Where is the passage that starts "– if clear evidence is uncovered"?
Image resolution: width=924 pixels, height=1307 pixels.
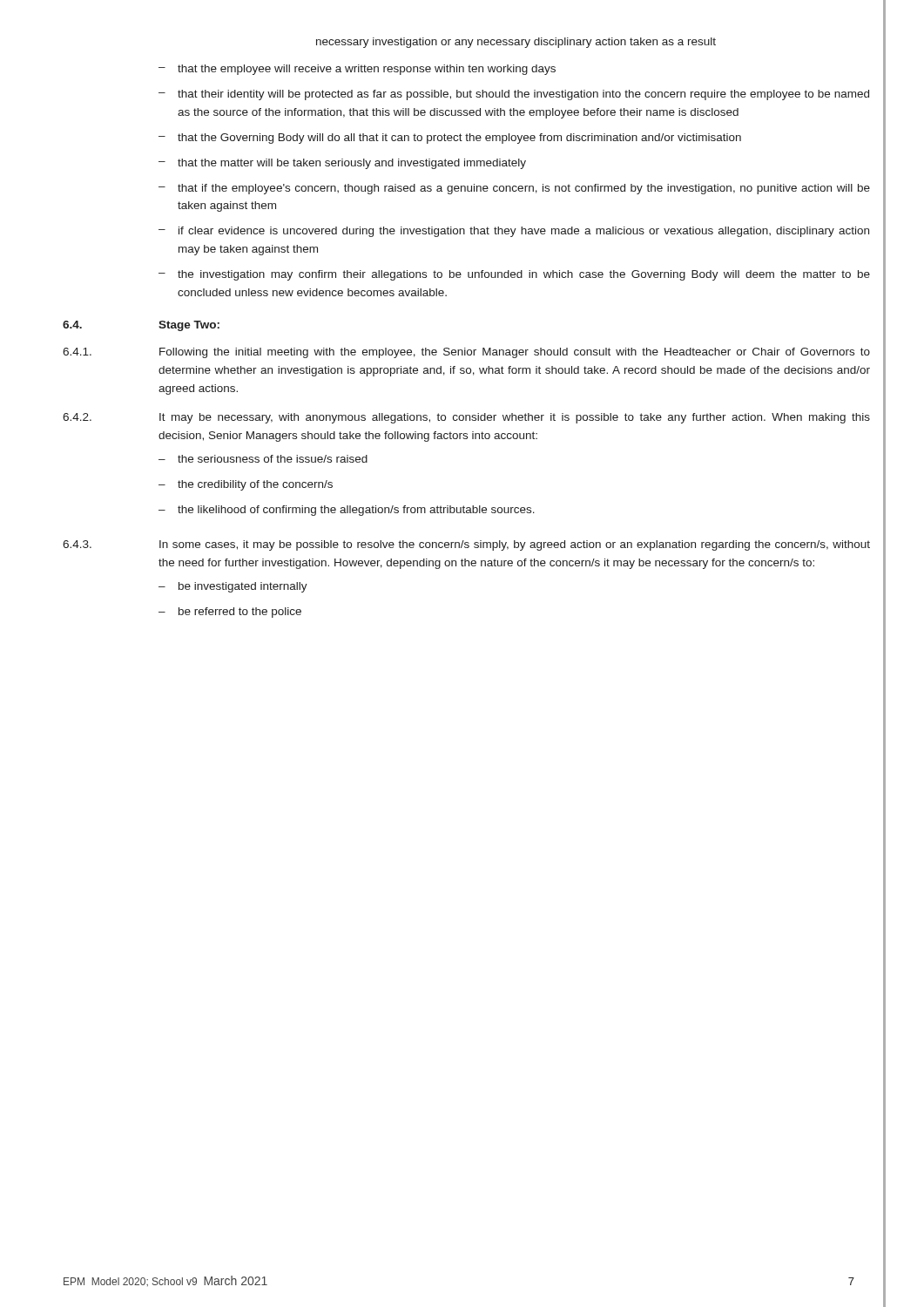(514, 241)
